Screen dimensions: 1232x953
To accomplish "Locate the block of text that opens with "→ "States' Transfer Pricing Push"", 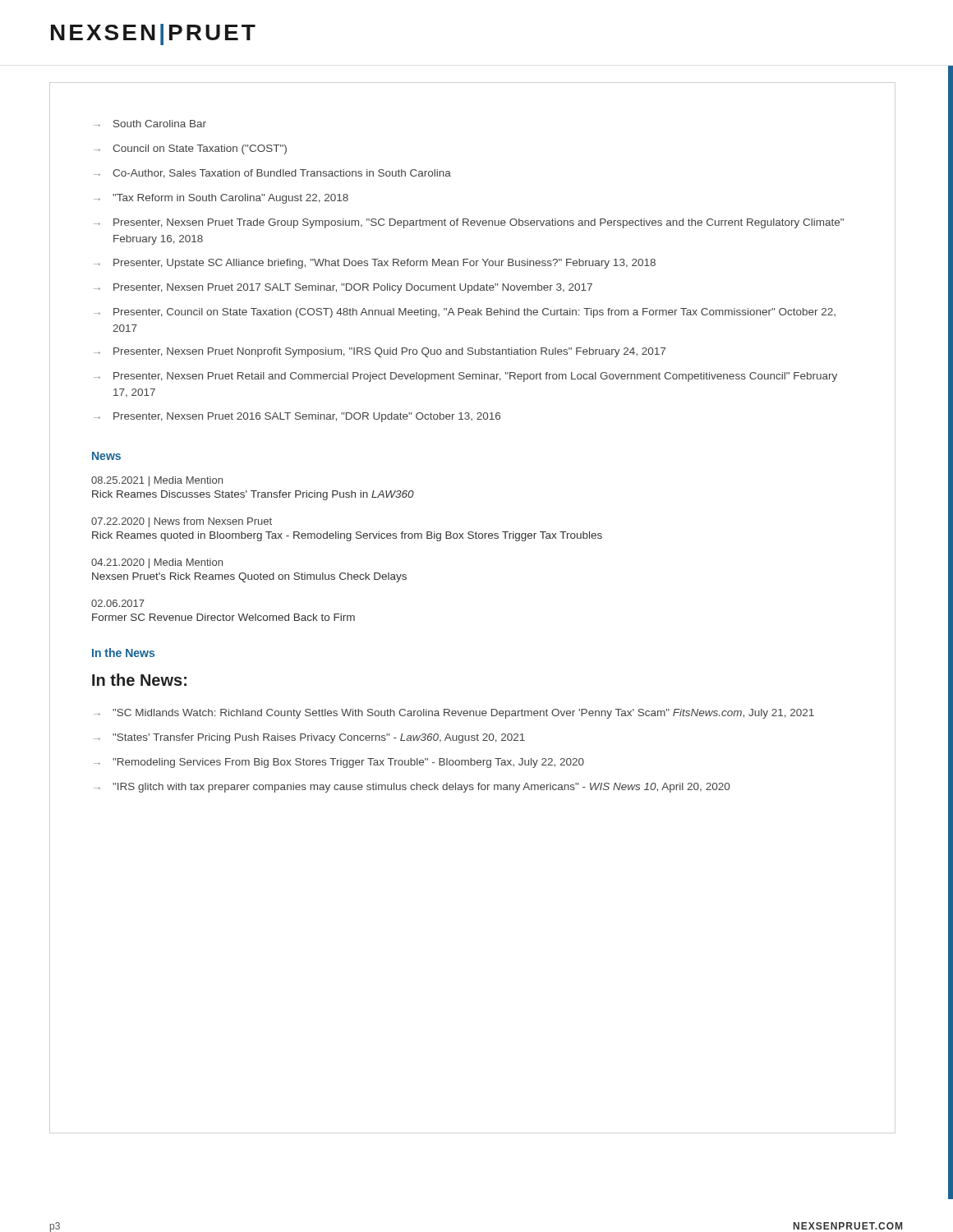I will [472, 738].
